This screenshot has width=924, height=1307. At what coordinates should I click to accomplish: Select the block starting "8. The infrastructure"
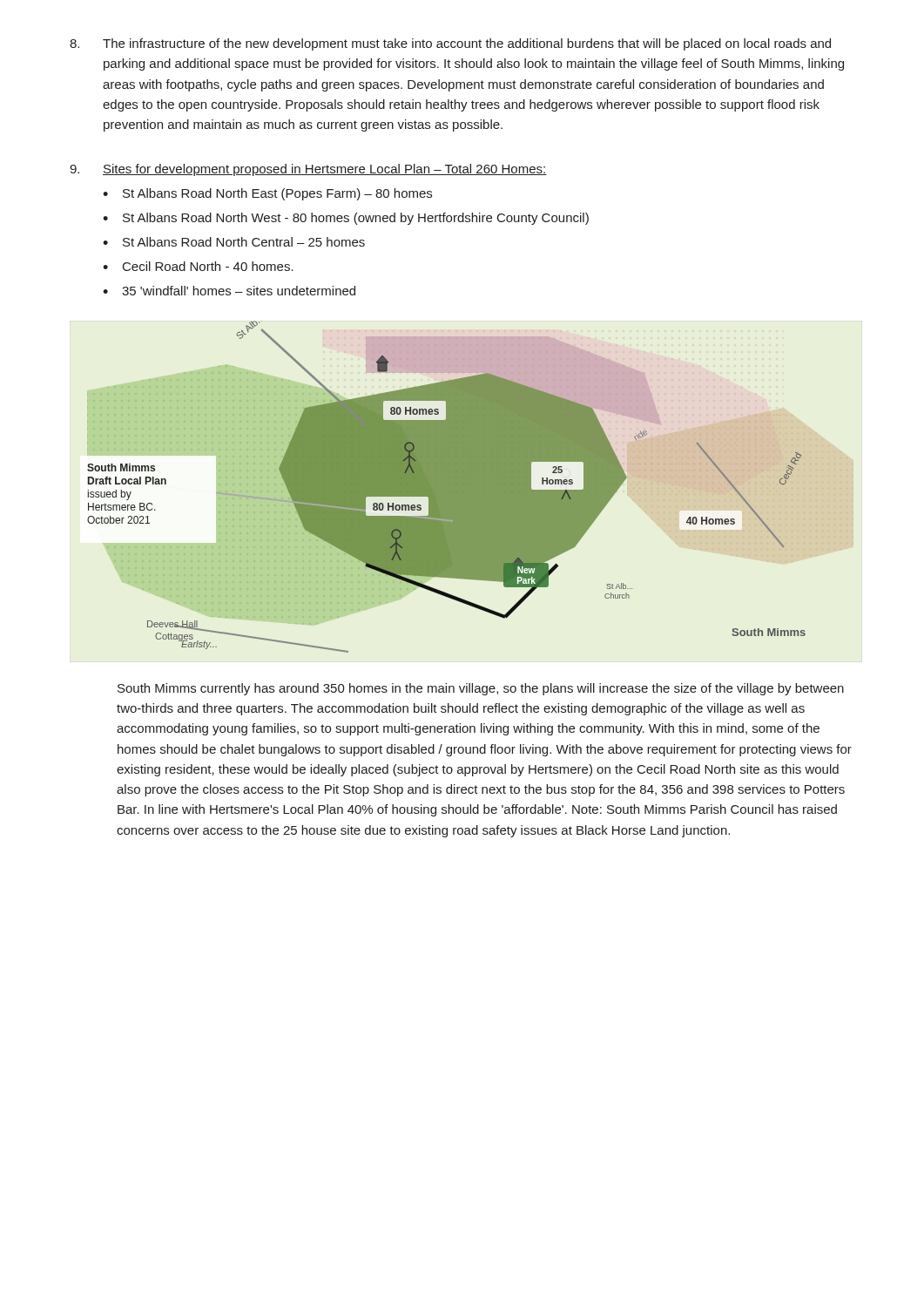click(x=466, y=84)
